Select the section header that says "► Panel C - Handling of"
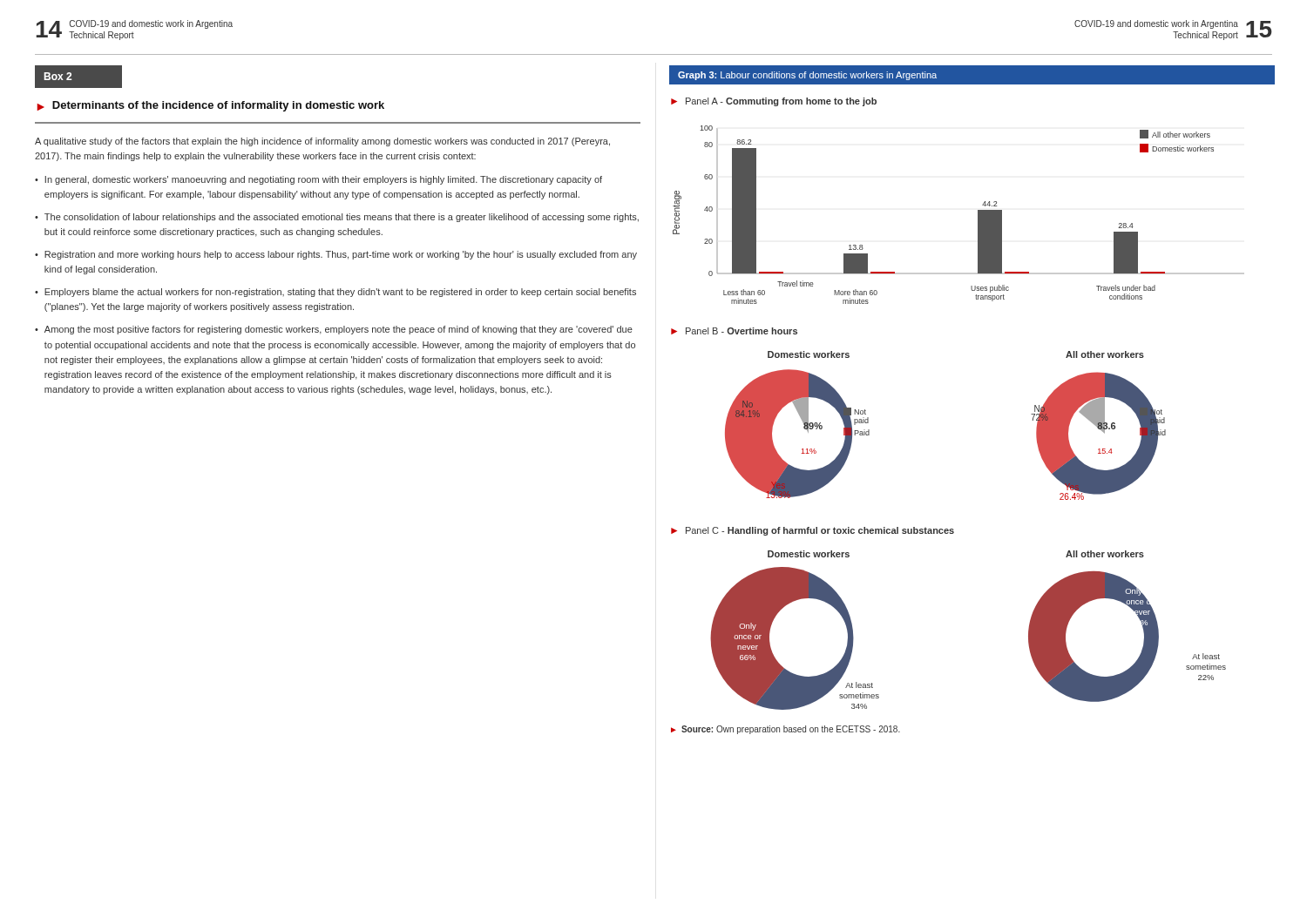The image size is (1307, 924). (x=812, y=530)
